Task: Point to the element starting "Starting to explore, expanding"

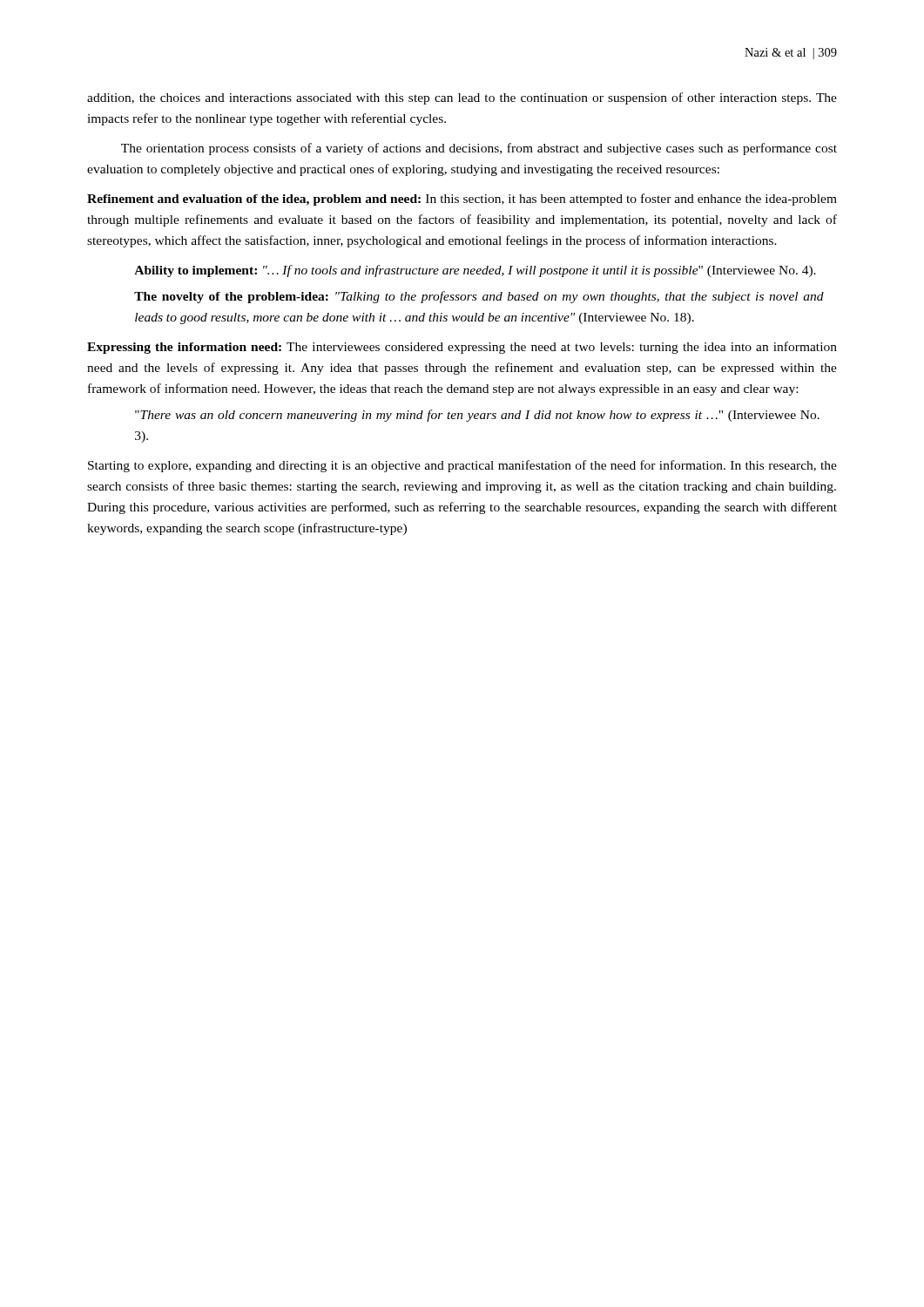Action: pos(462,497)
